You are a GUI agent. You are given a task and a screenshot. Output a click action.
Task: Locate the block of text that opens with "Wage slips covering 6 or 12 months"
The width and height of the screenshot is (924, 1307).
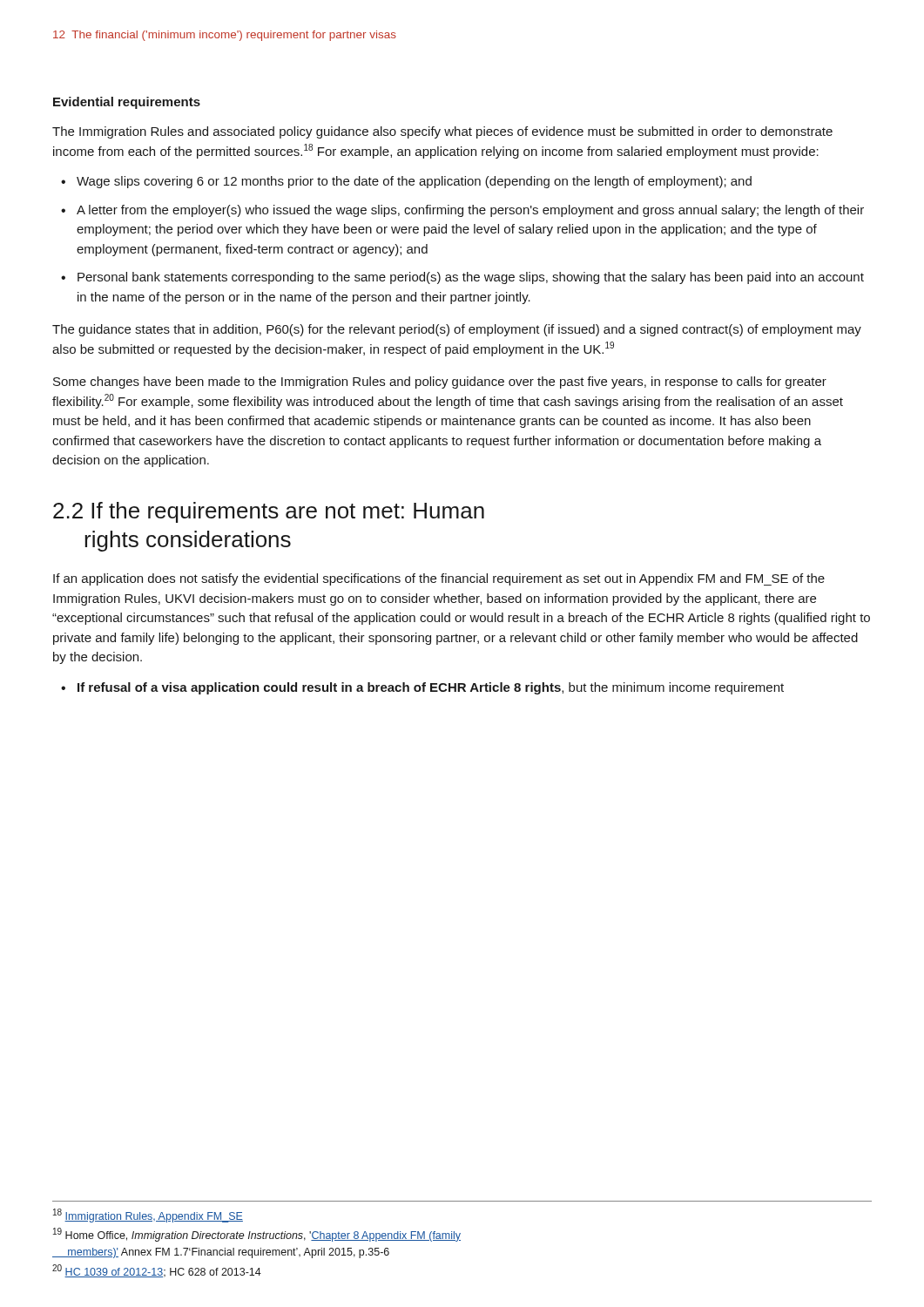coord(414,181)
